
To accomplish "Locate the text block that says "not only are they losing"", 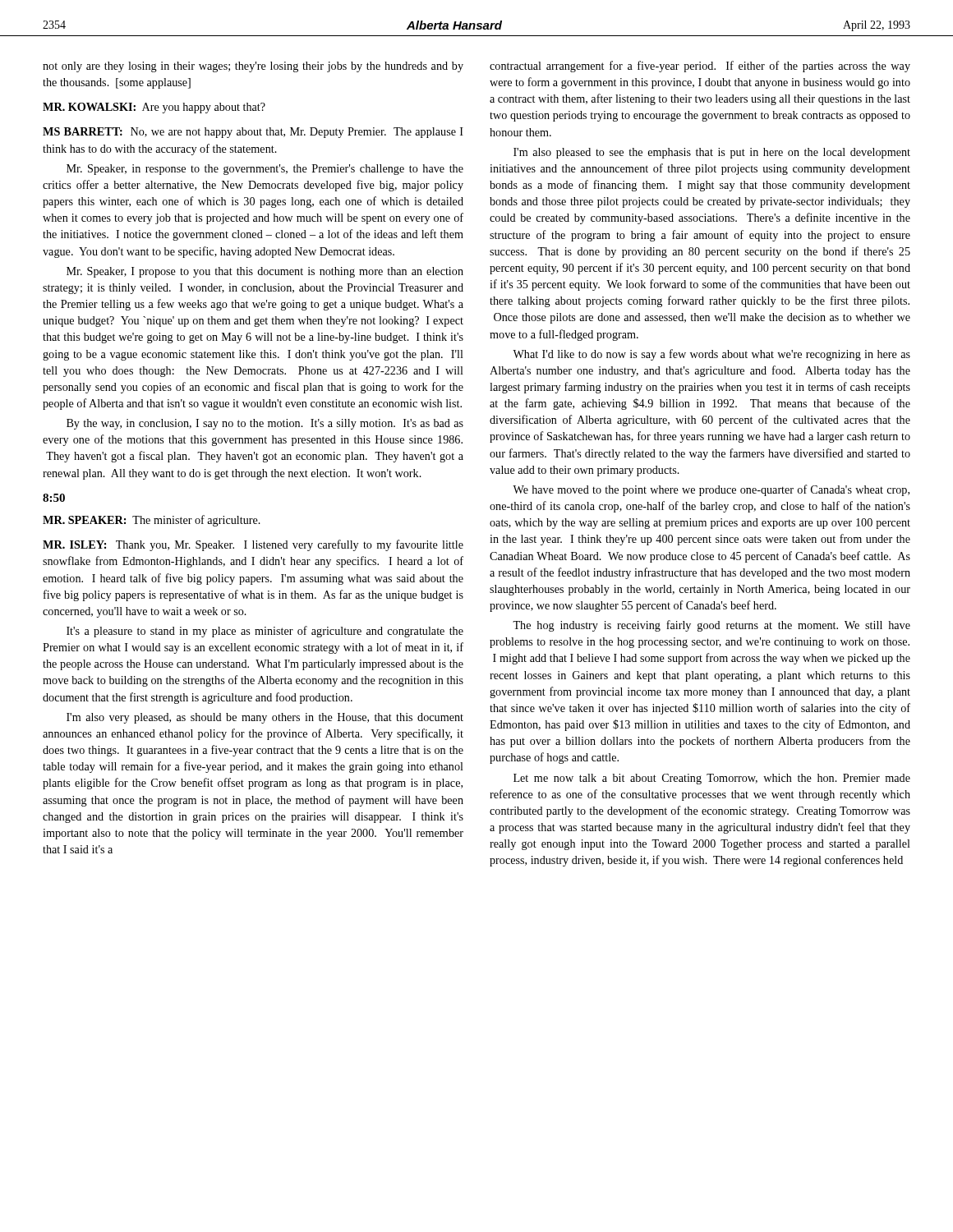I will [253, 74].
